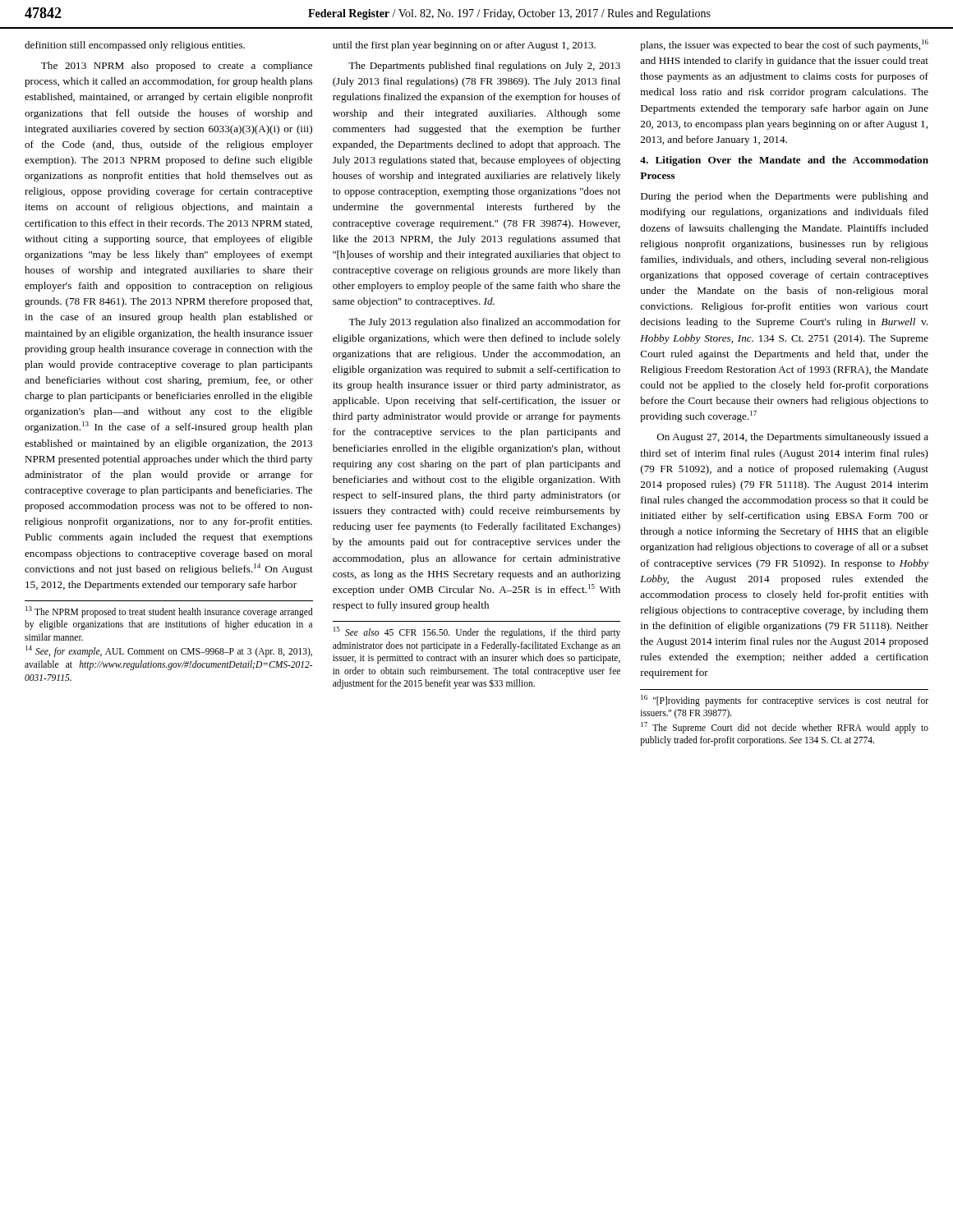Point to the text block starting "16 ''[P]roviding payments"
This screenshot has width=953, height=1232.
pos(784,707)
